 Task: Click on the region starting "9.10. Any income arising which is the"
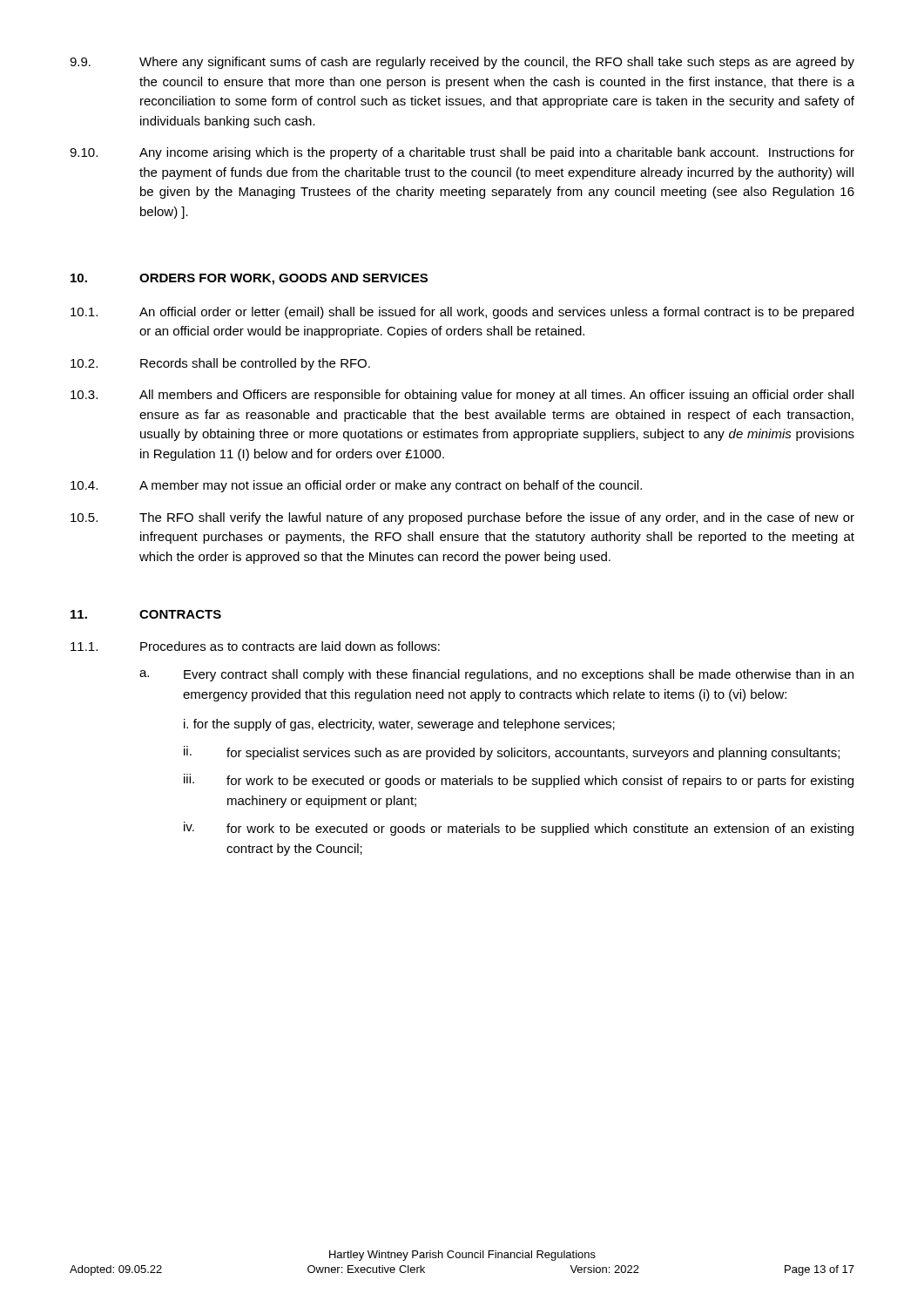(x=462, y=182)
